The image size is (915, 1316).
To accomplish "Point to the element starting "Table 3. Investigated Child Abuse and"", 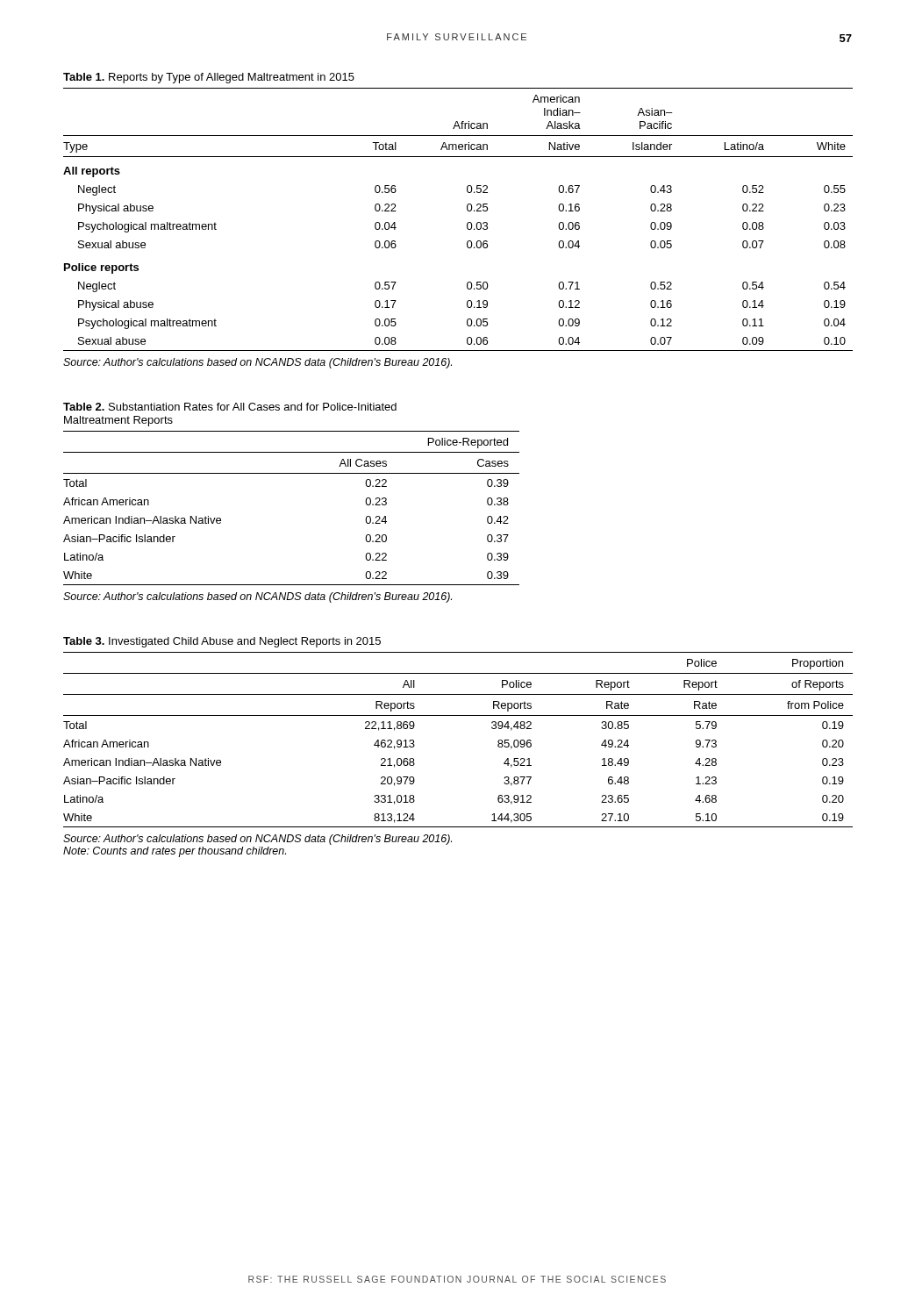I will click(222, 641).
